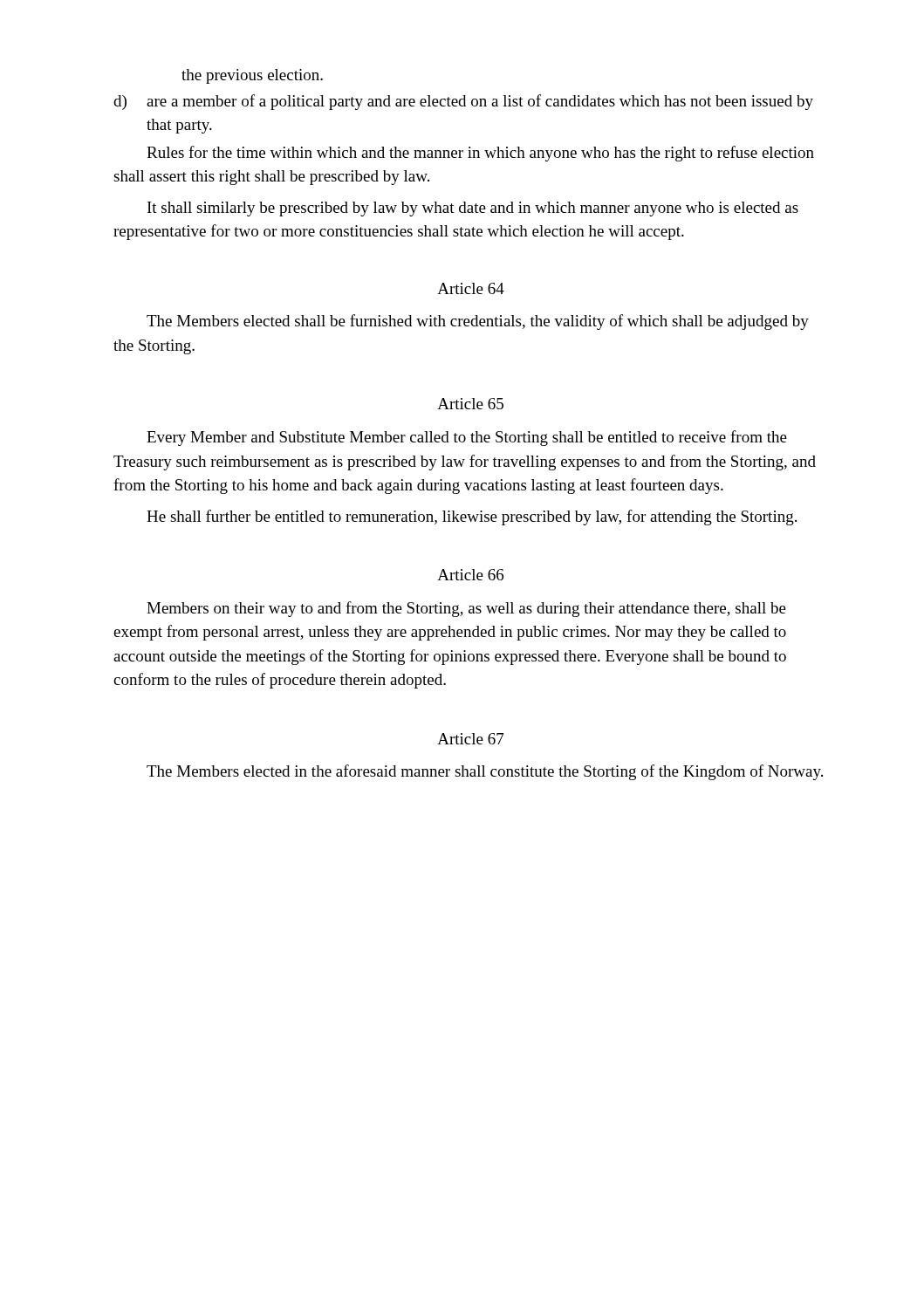Click on the block starting "Article 64"

tap(471, 288)
